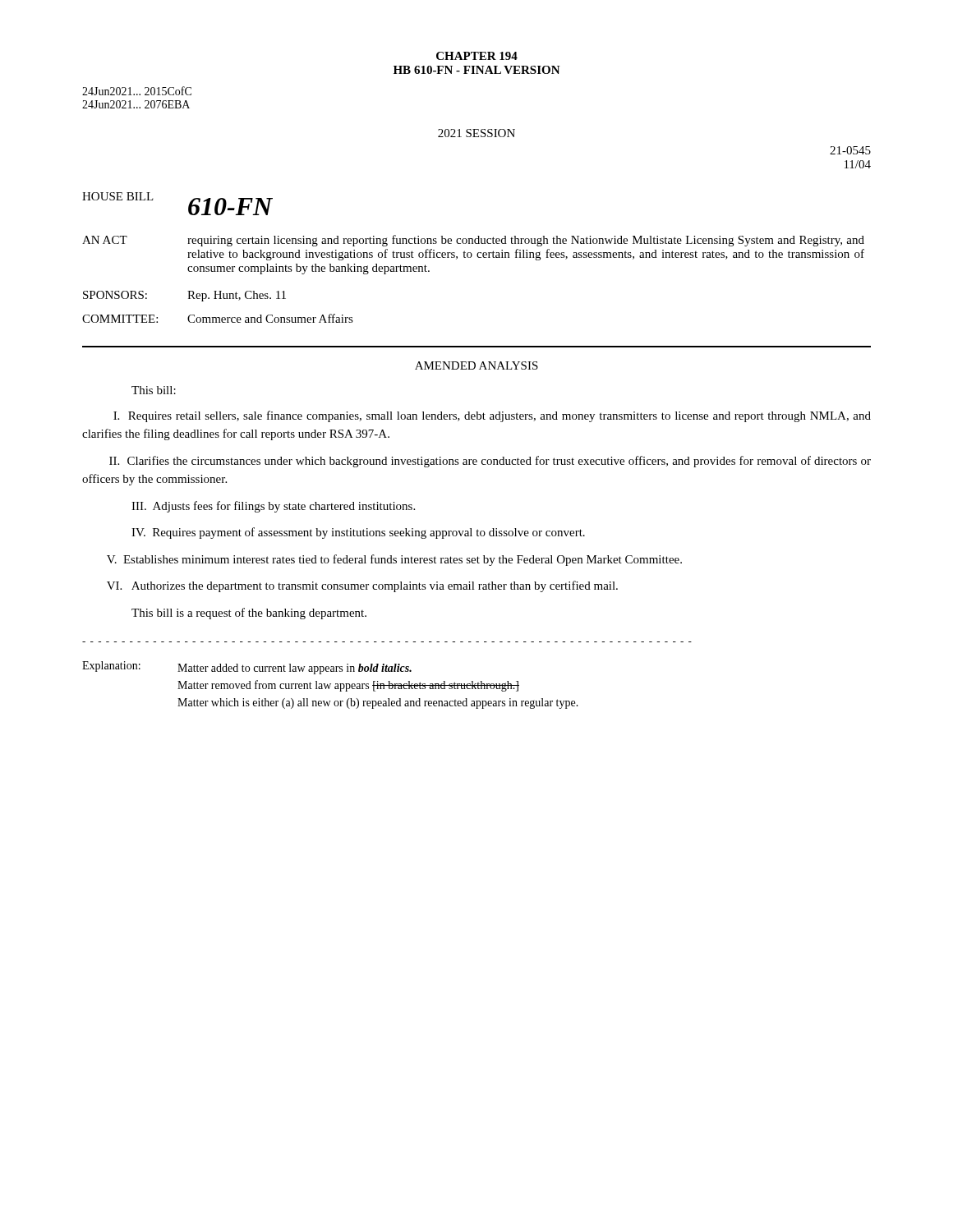Image resolution: width=953 pixels, height=1232 pixels.
Task: Click on the element starting "Explanation: Matter added to current law appears"
Action: click(476, 685)
